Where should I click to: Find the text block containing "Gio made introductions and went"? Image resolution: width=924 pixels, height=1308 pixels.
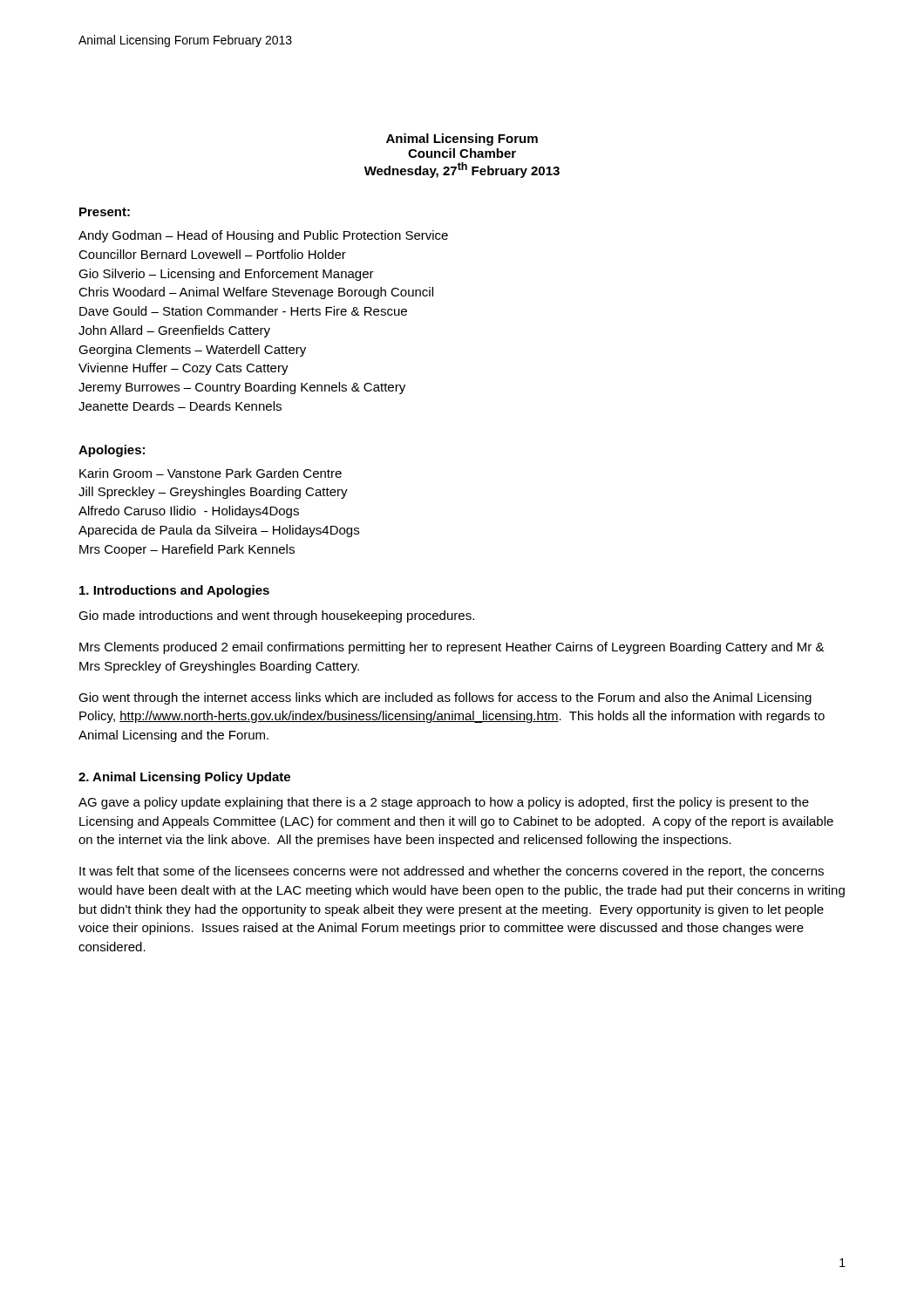[x=277, y=615]
